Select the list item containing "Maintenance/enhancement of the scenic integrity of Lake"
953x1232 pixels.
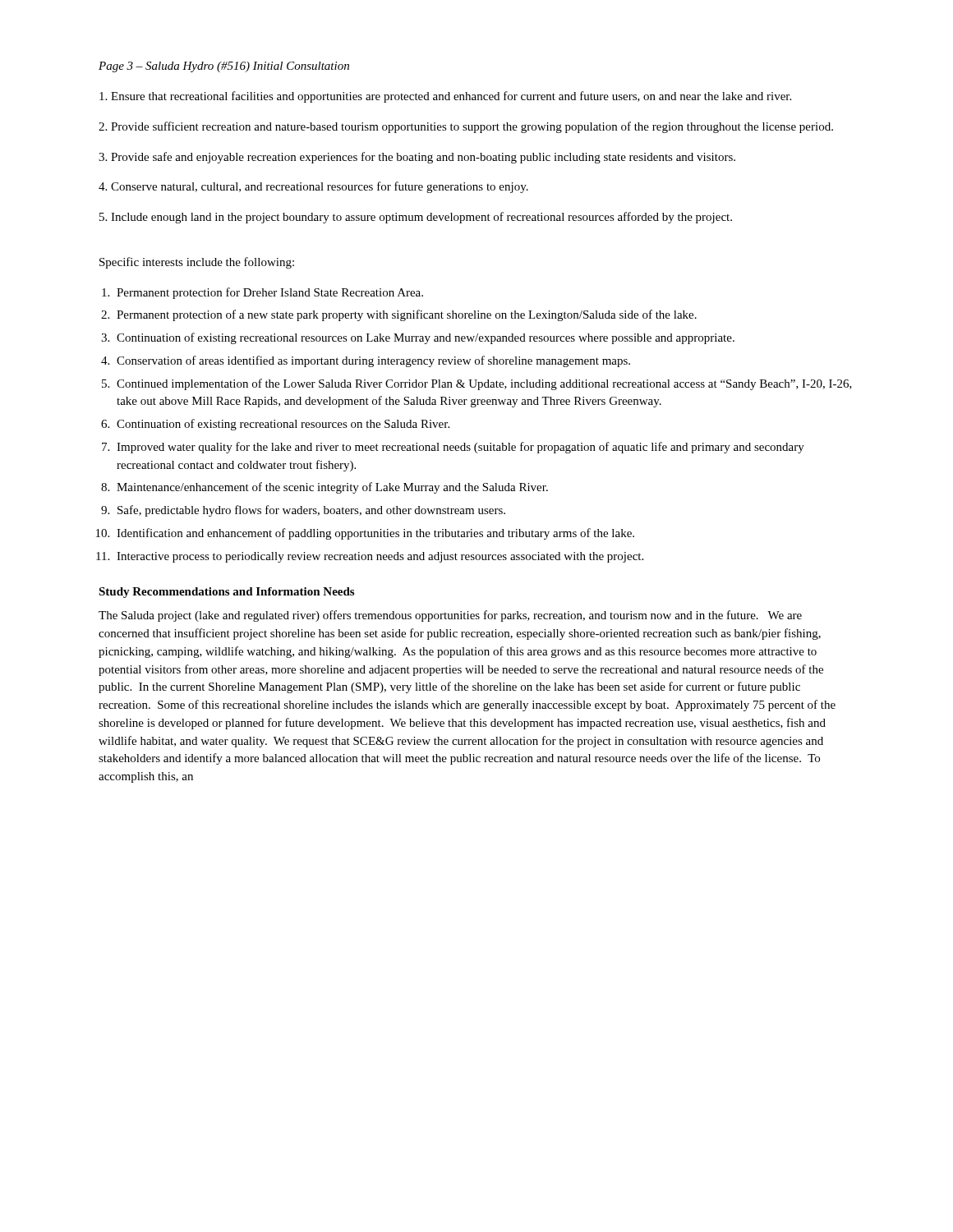333,487
